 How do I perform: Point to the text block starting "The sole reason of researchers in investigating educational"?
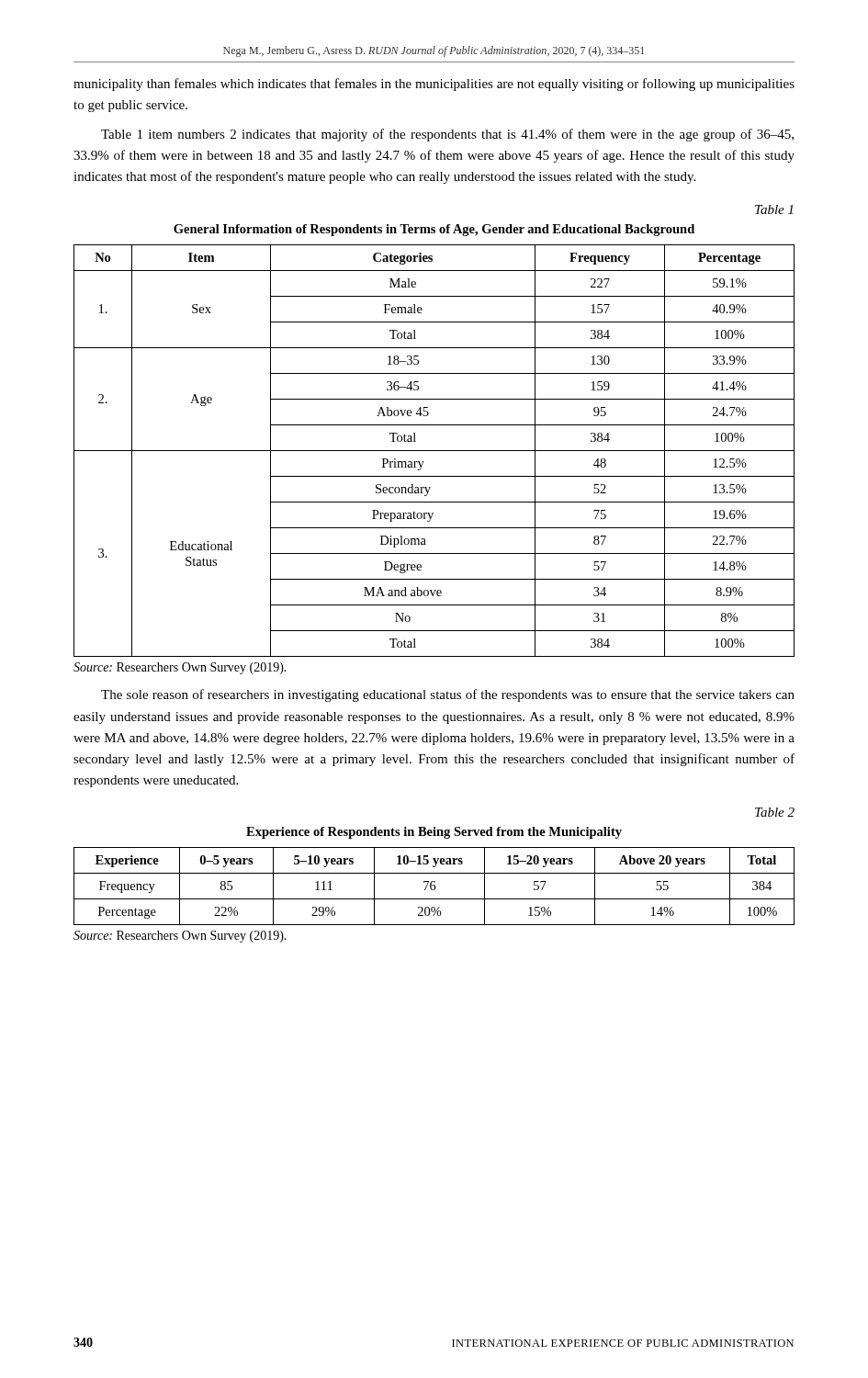coord(434,737)
